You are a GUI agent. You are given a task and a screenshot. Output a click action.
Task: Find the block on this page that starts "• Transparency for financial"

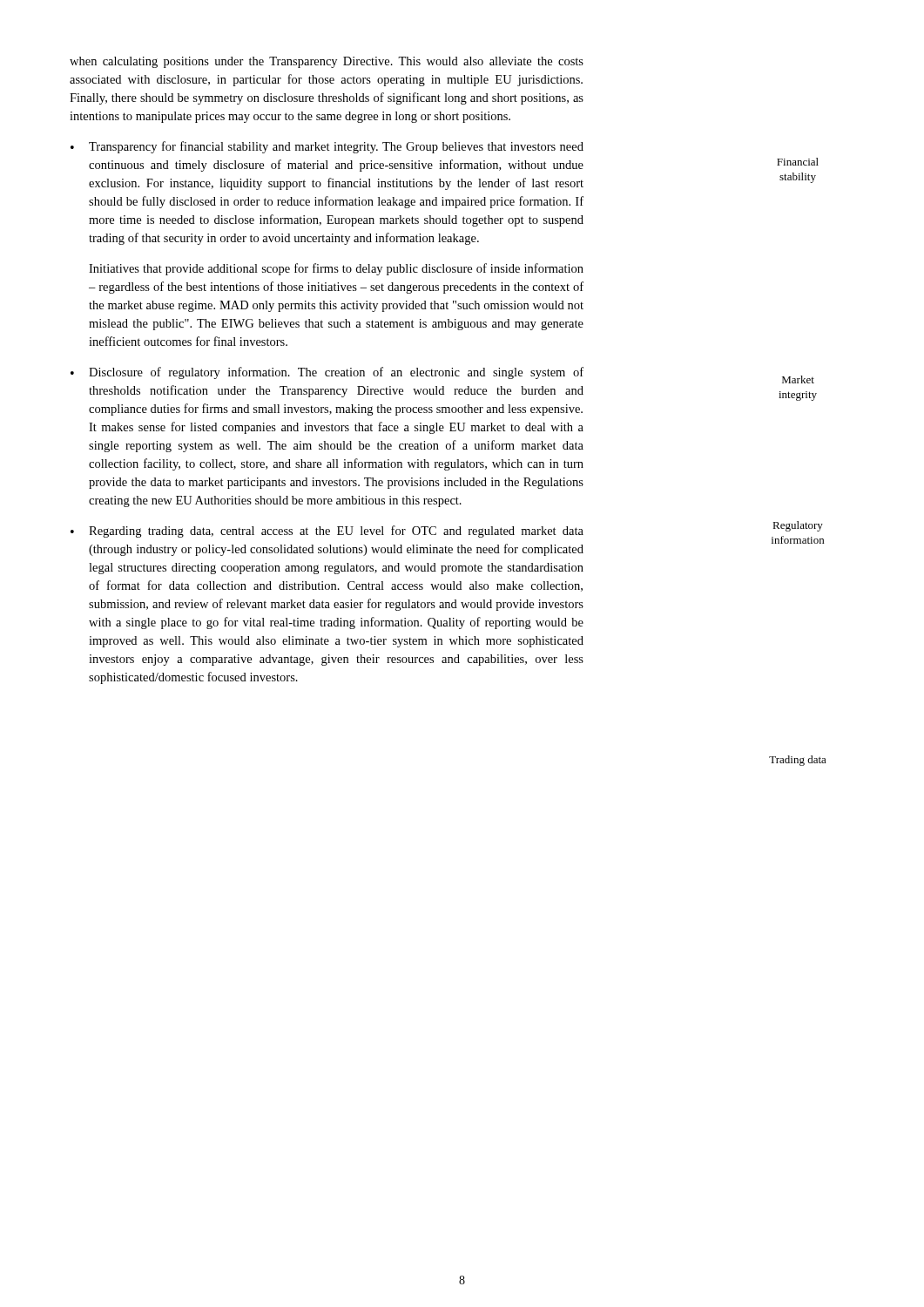point(327,193)
